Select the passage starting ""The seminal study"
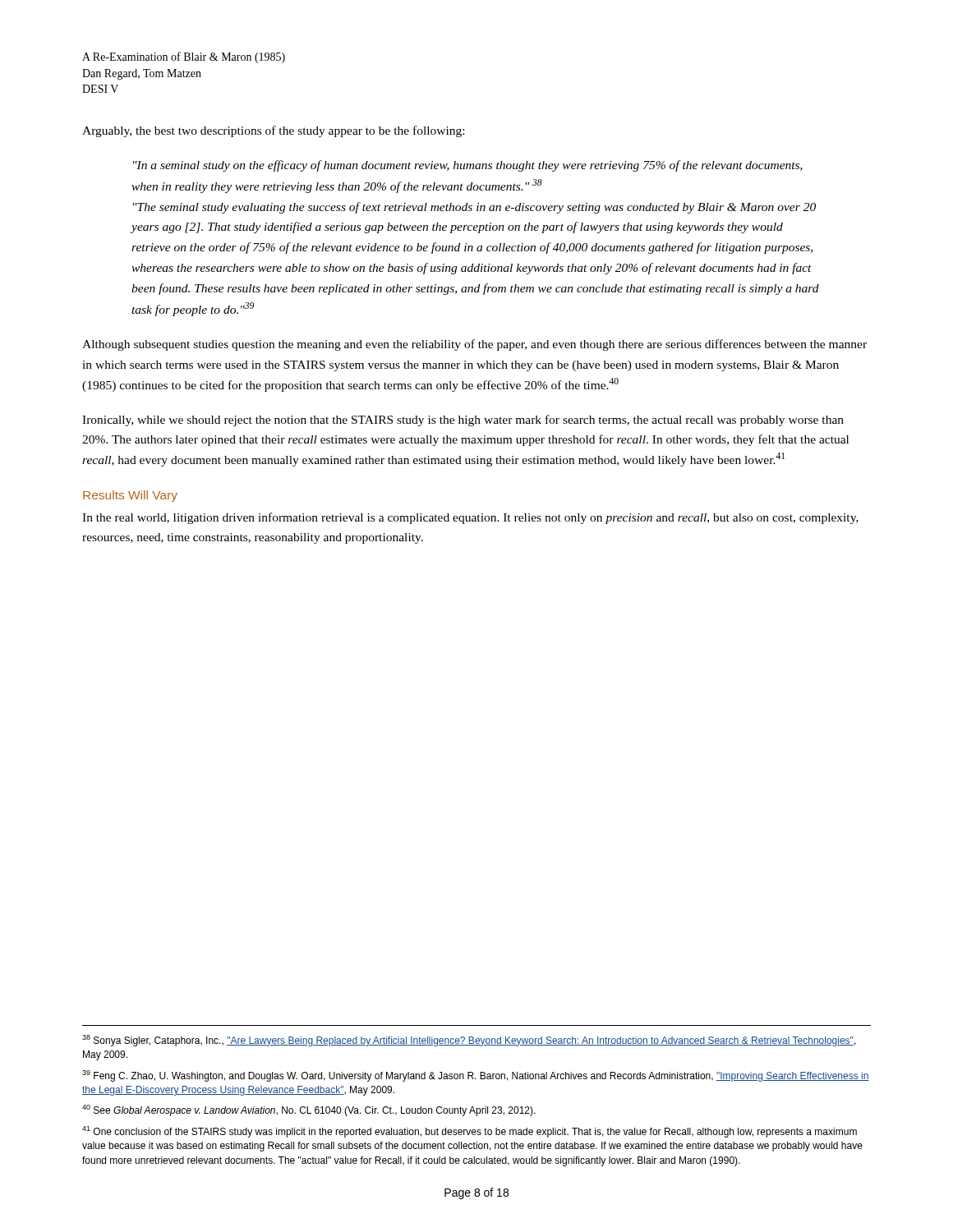Viewport: 953px width, 1232px height. coord(476,258)
